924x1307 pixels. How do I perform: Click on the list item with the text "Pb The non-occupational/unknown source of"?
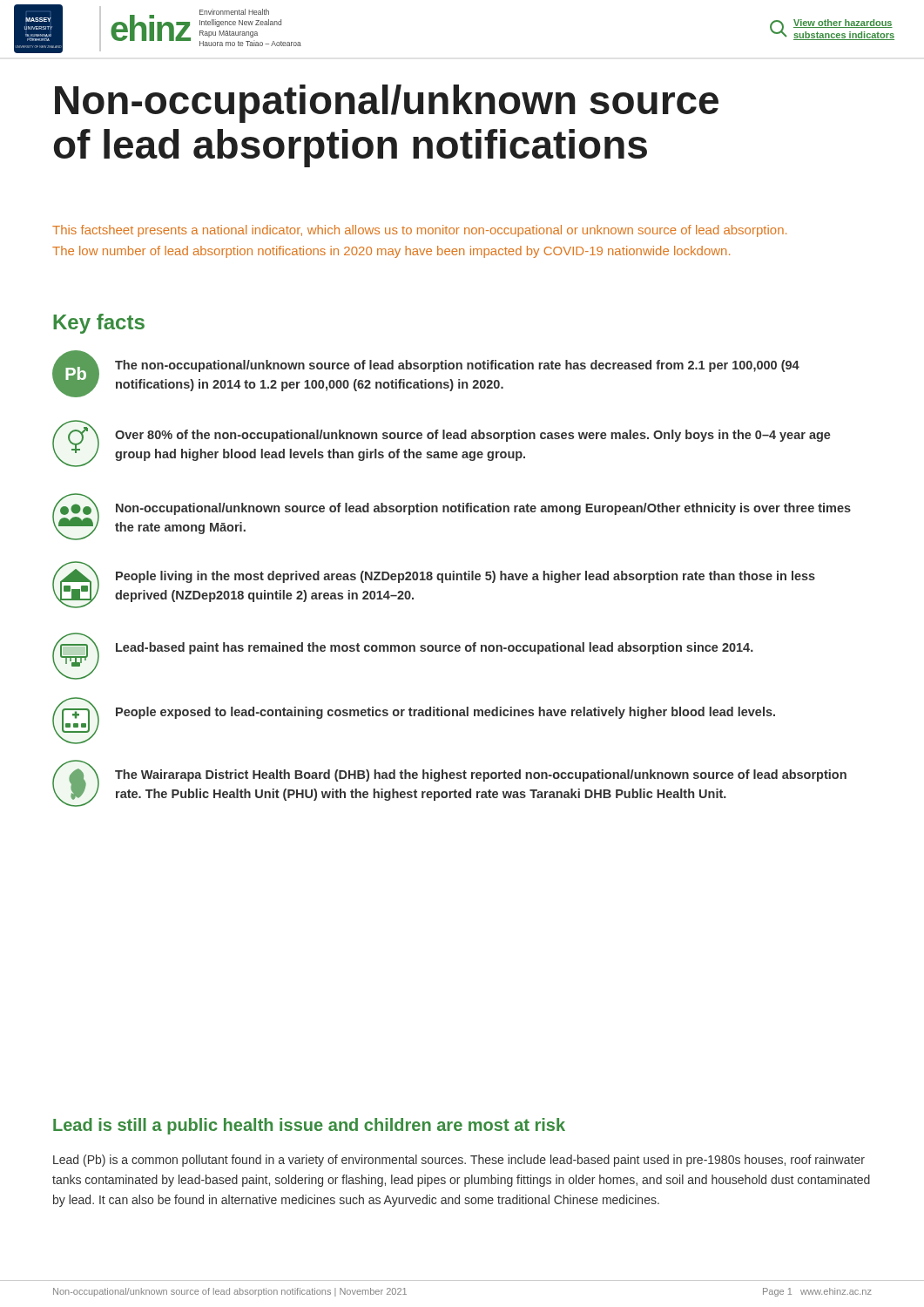click(x=457, y=374)
